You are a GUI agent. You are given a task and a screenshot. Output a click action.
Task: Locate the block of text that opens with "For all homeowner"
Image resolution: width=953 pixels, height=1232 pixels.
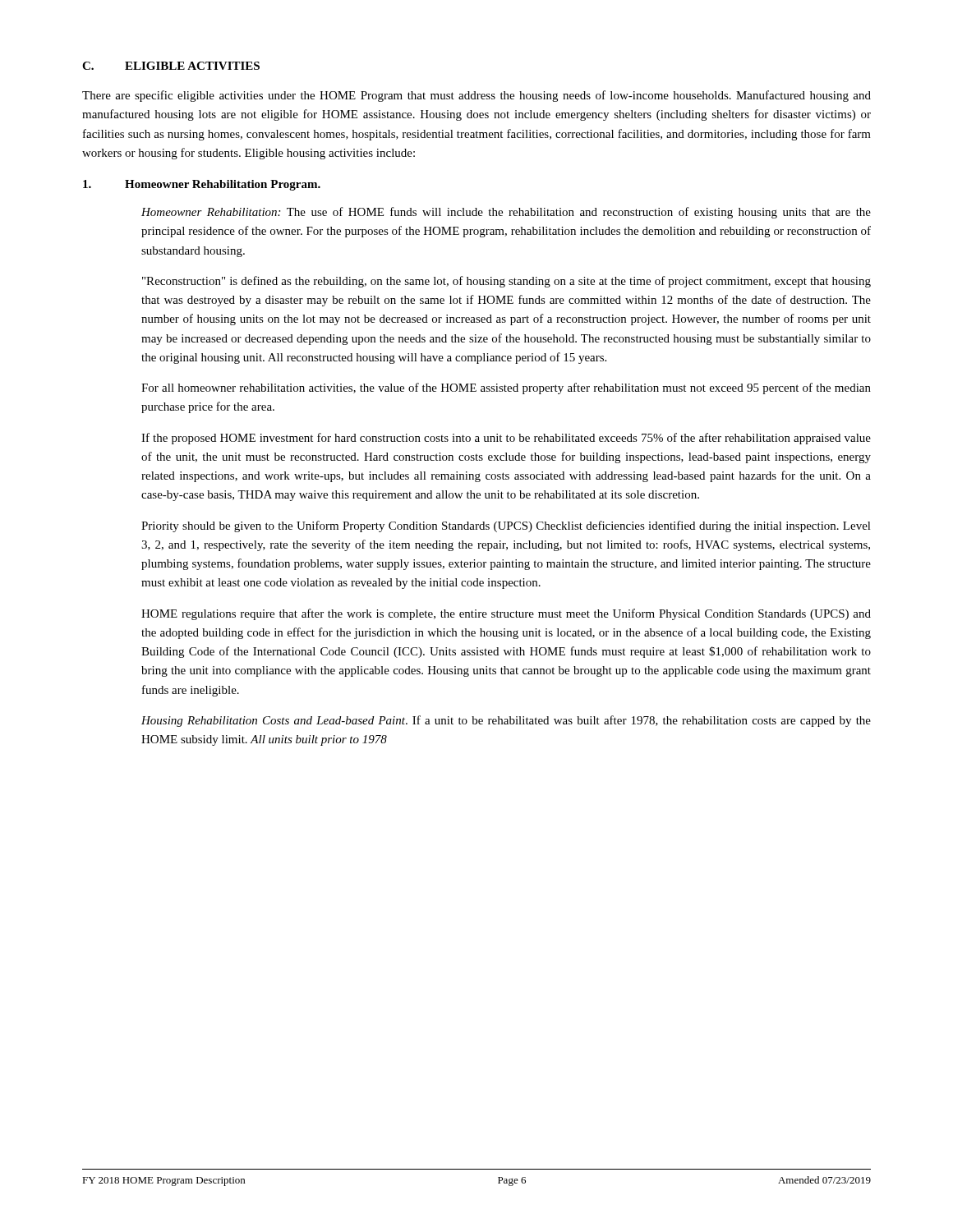coord(506,397)
